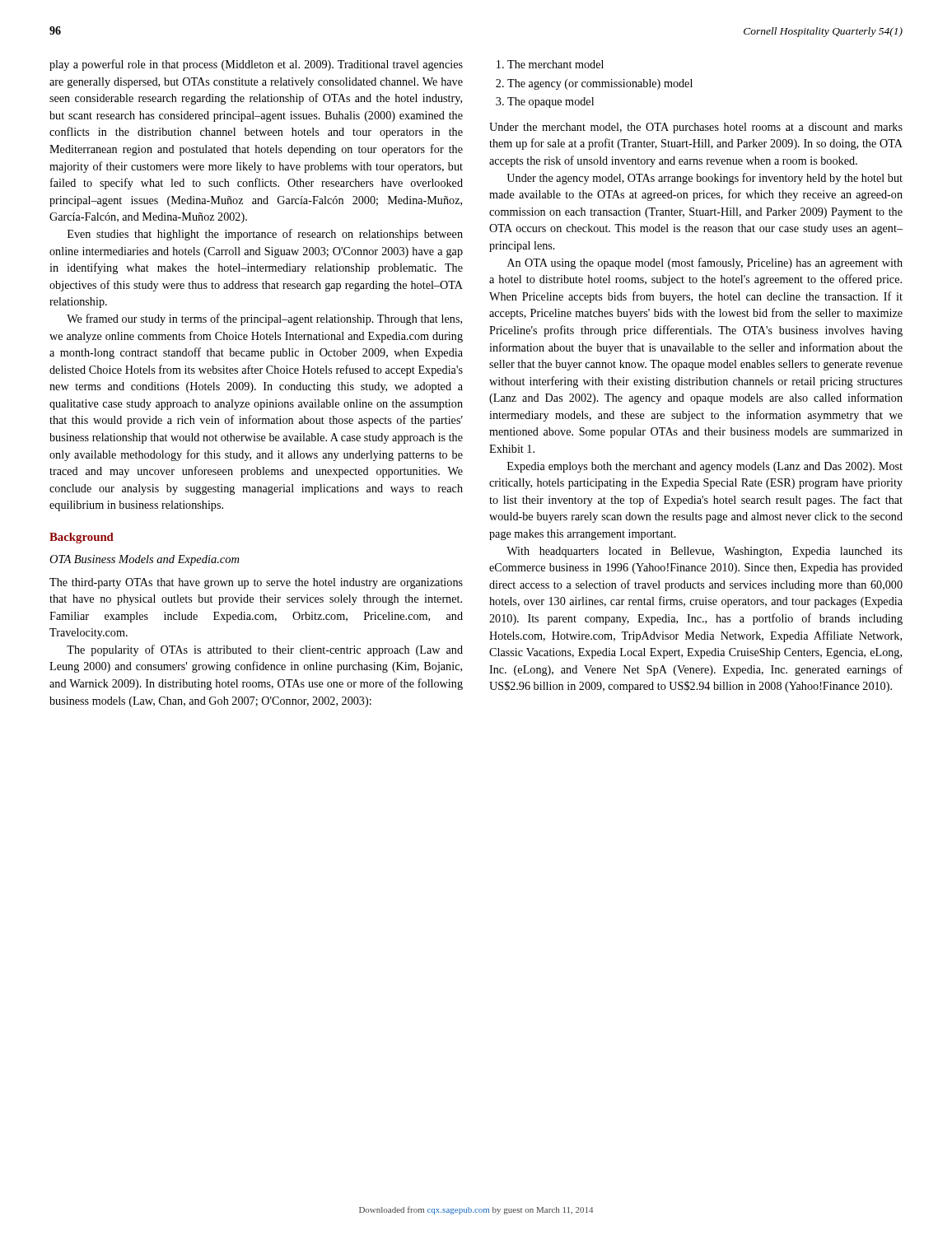The height and width of the screenshot is (1235, 952).
Task: Find the text block starting "Even studies that highlight"
Action: (x=256, y=268)
